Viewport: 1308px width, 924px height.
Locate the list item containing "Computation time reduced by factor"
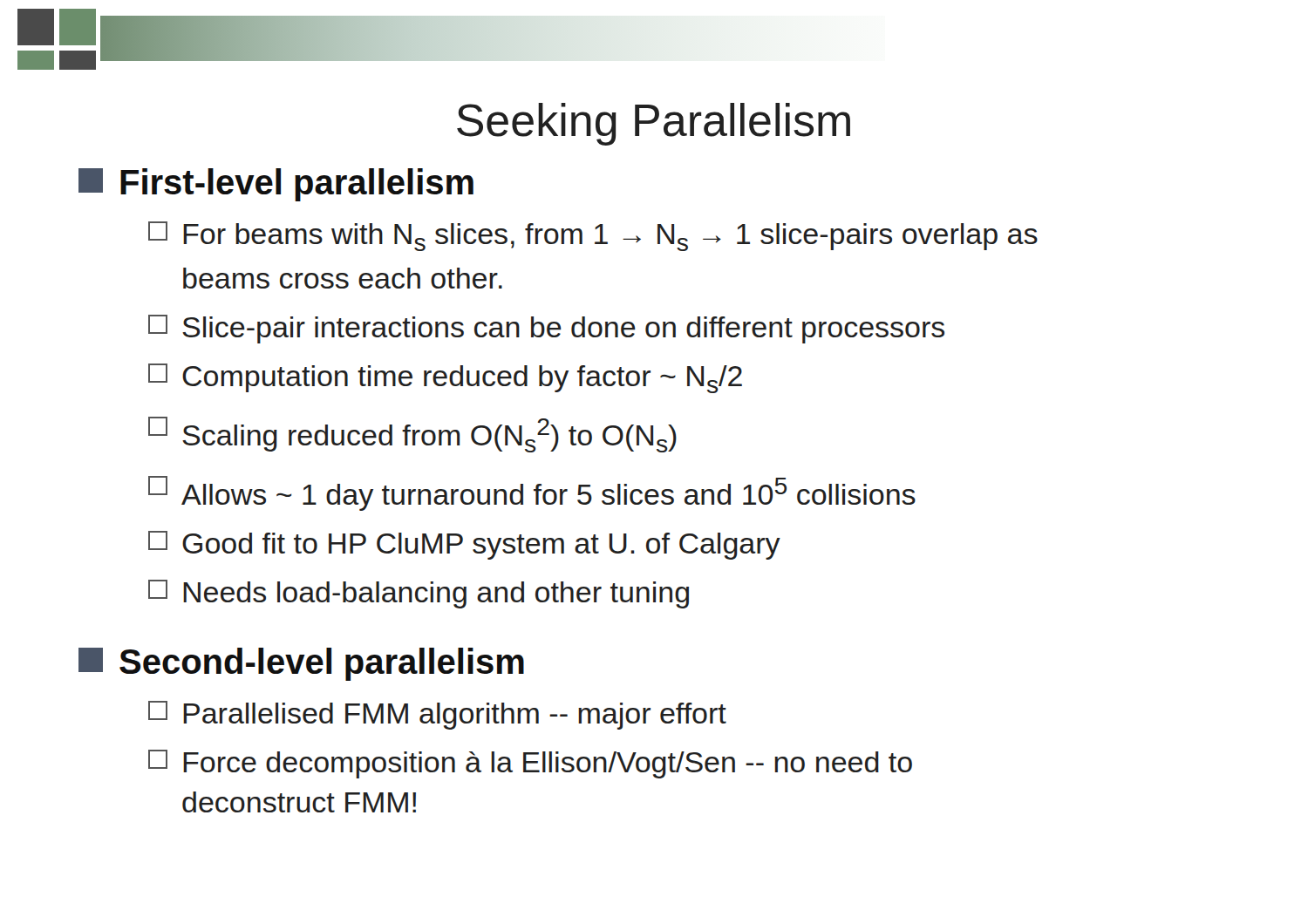pos(446,379)
